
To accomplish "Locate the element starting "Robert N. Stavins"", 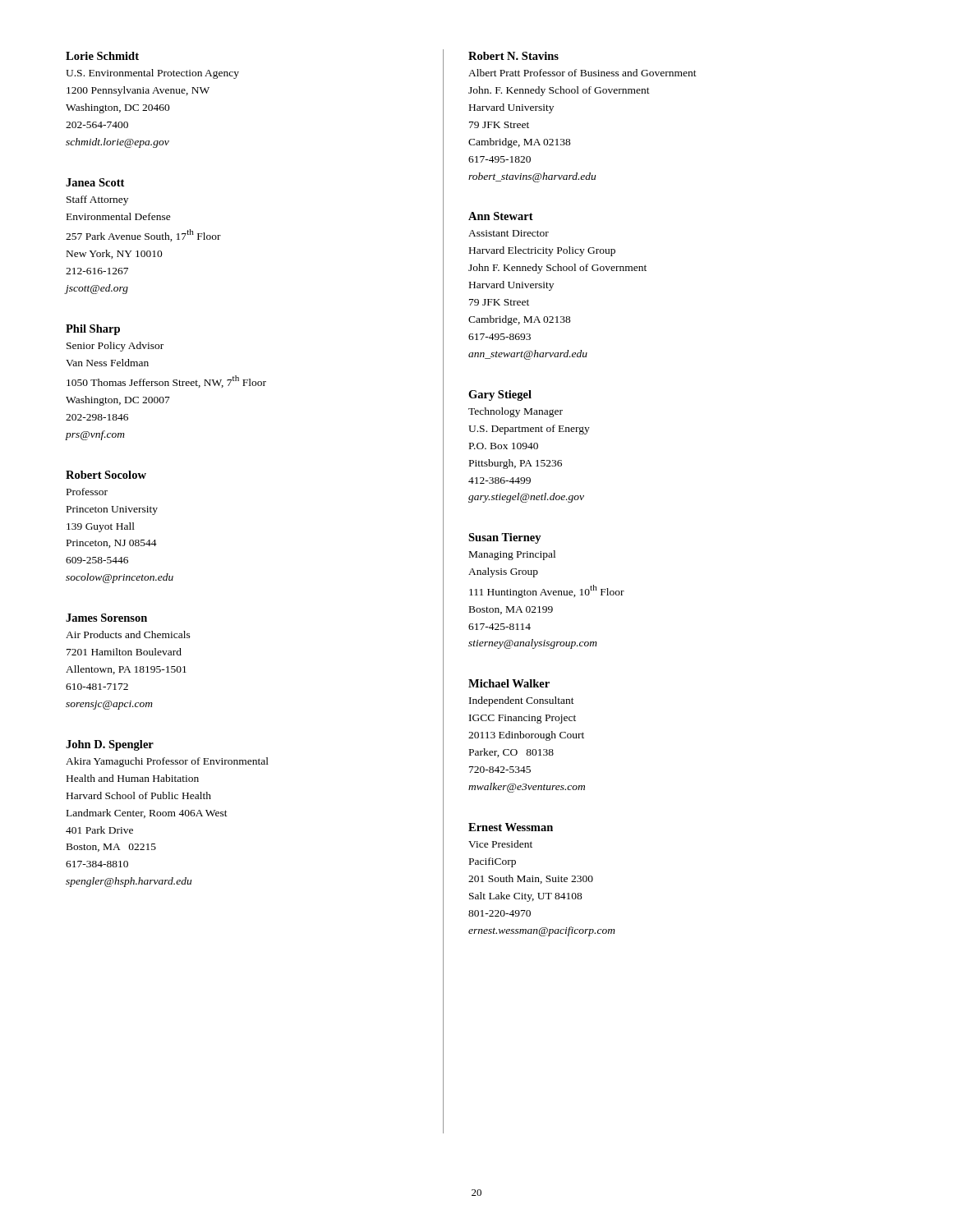I will 513,56.
